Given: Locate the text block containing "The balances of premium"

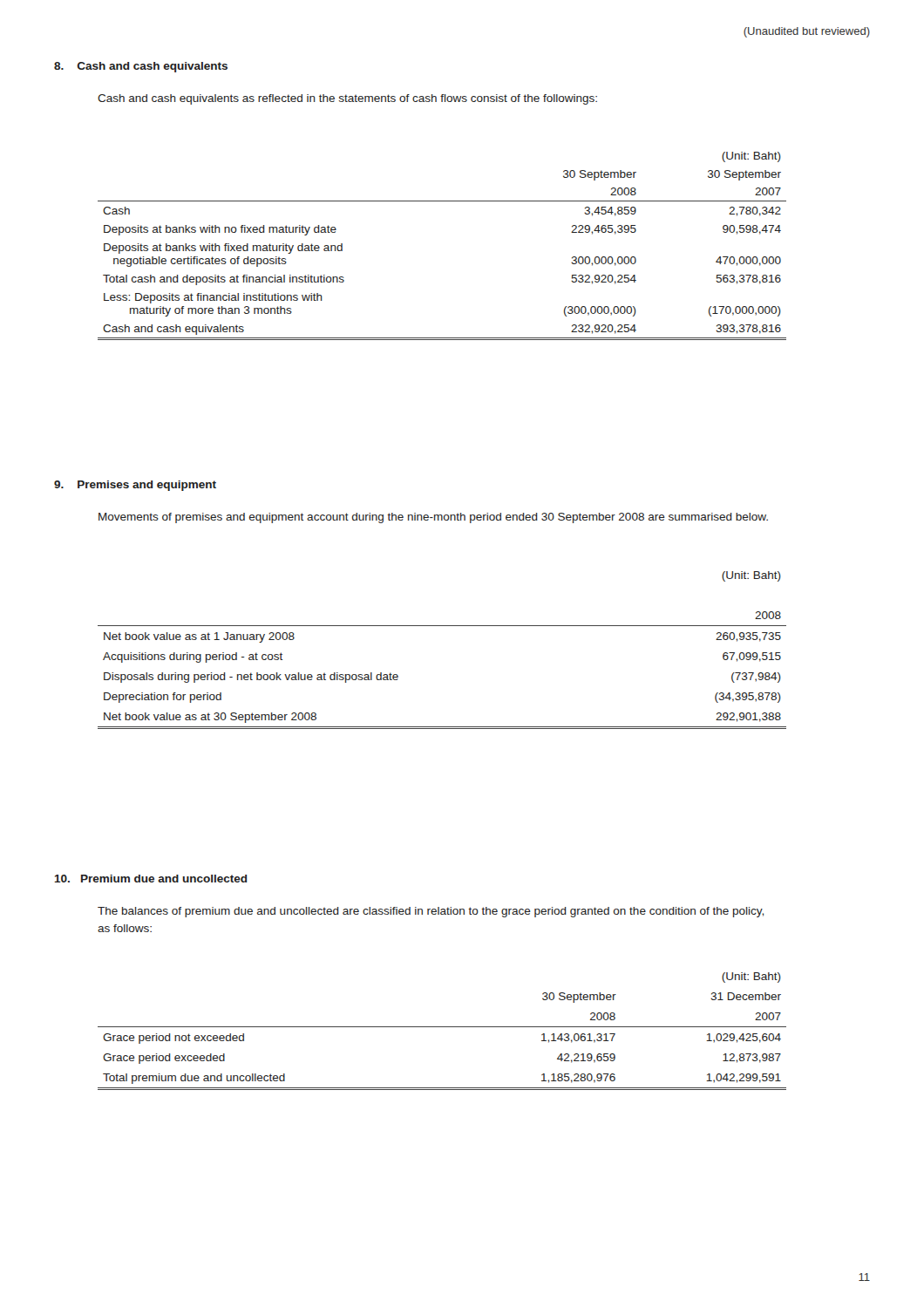Looking at the screenshot, I should coord(431,920).
